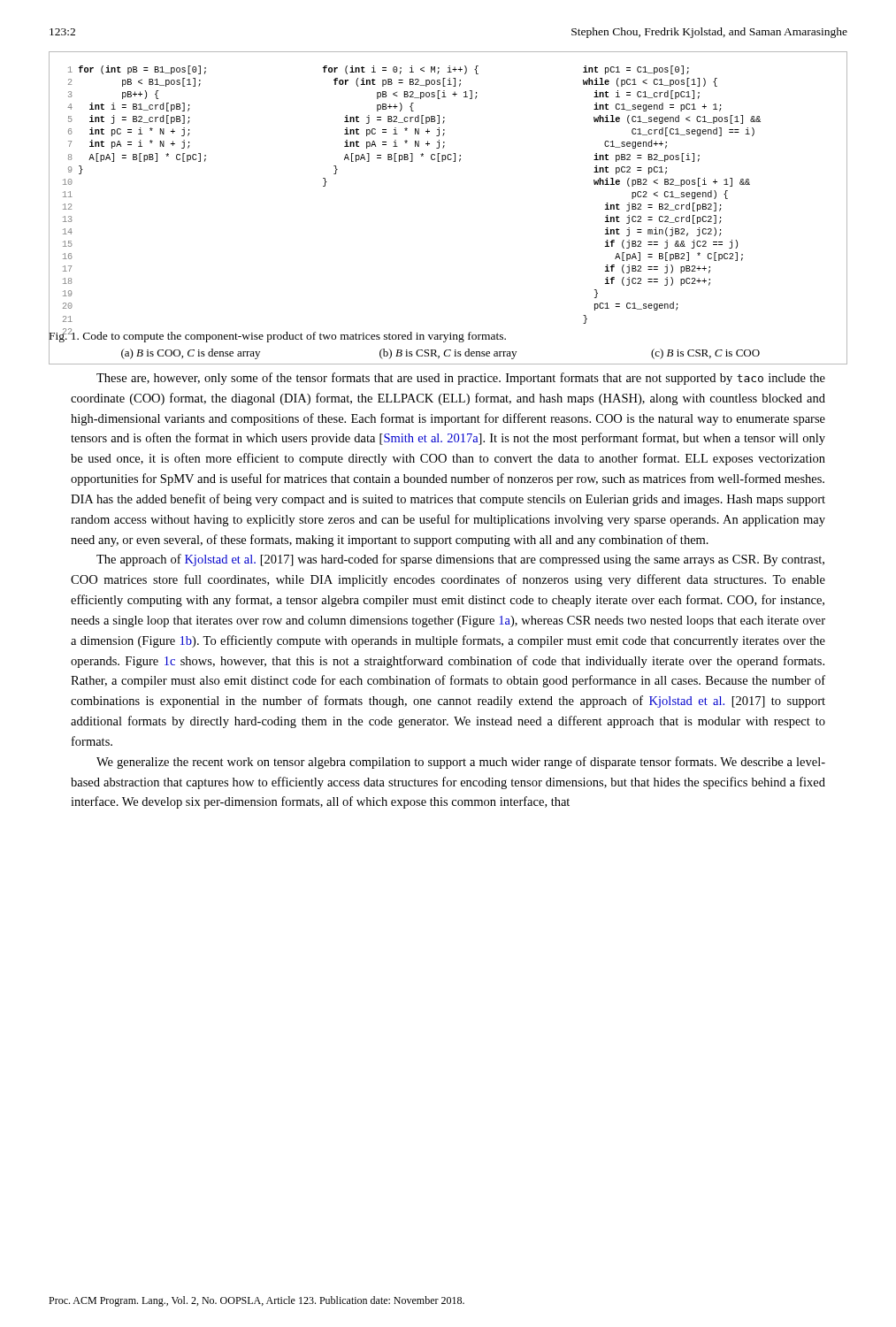
Task: Locate the text starting "Fig. 1. Code to compute the component-wise product"
Action: point(278,336)
